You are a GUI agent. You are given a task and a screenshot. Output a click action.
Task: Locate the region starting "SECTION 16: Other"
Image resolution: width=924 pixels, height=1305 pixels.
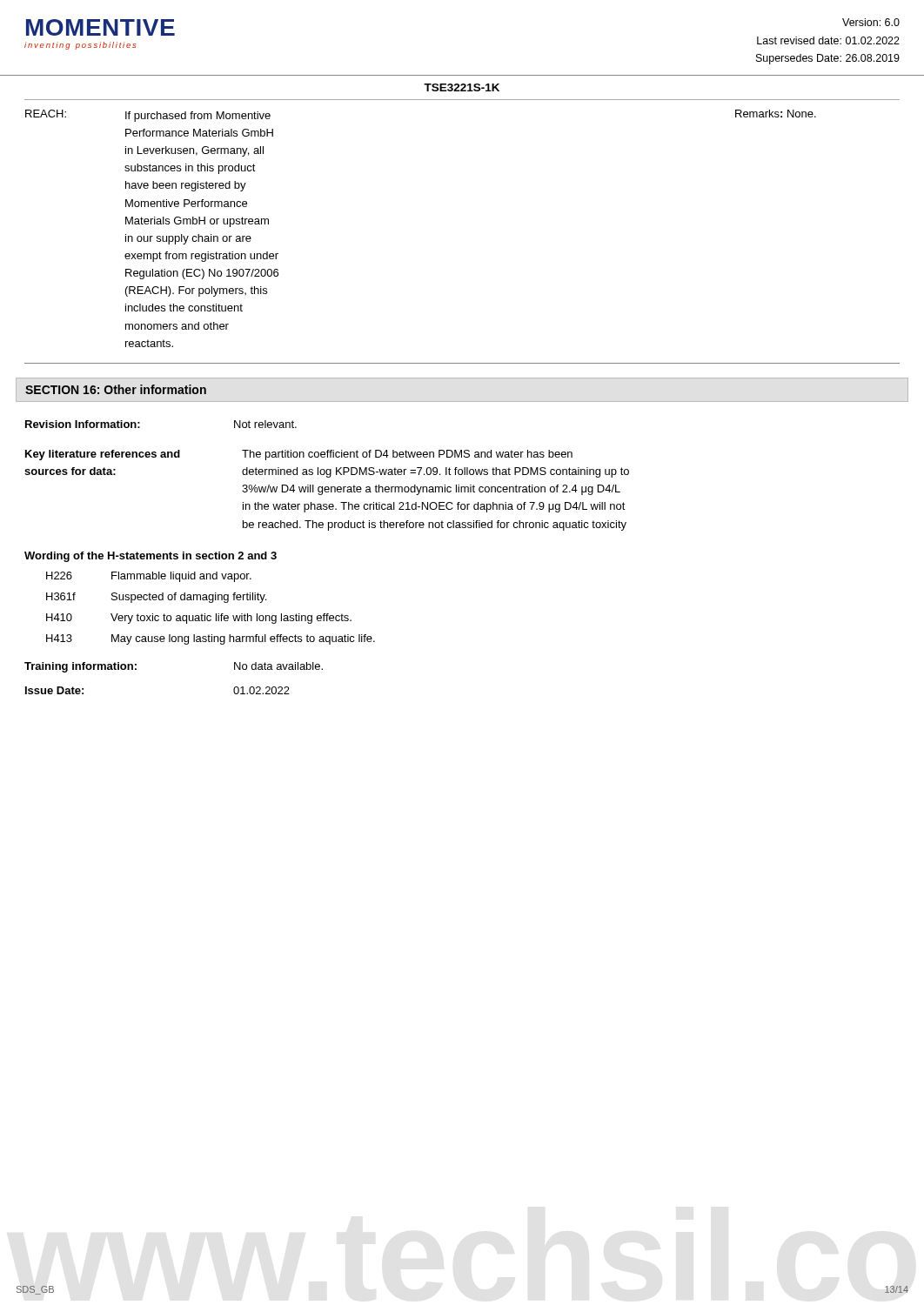116,390
